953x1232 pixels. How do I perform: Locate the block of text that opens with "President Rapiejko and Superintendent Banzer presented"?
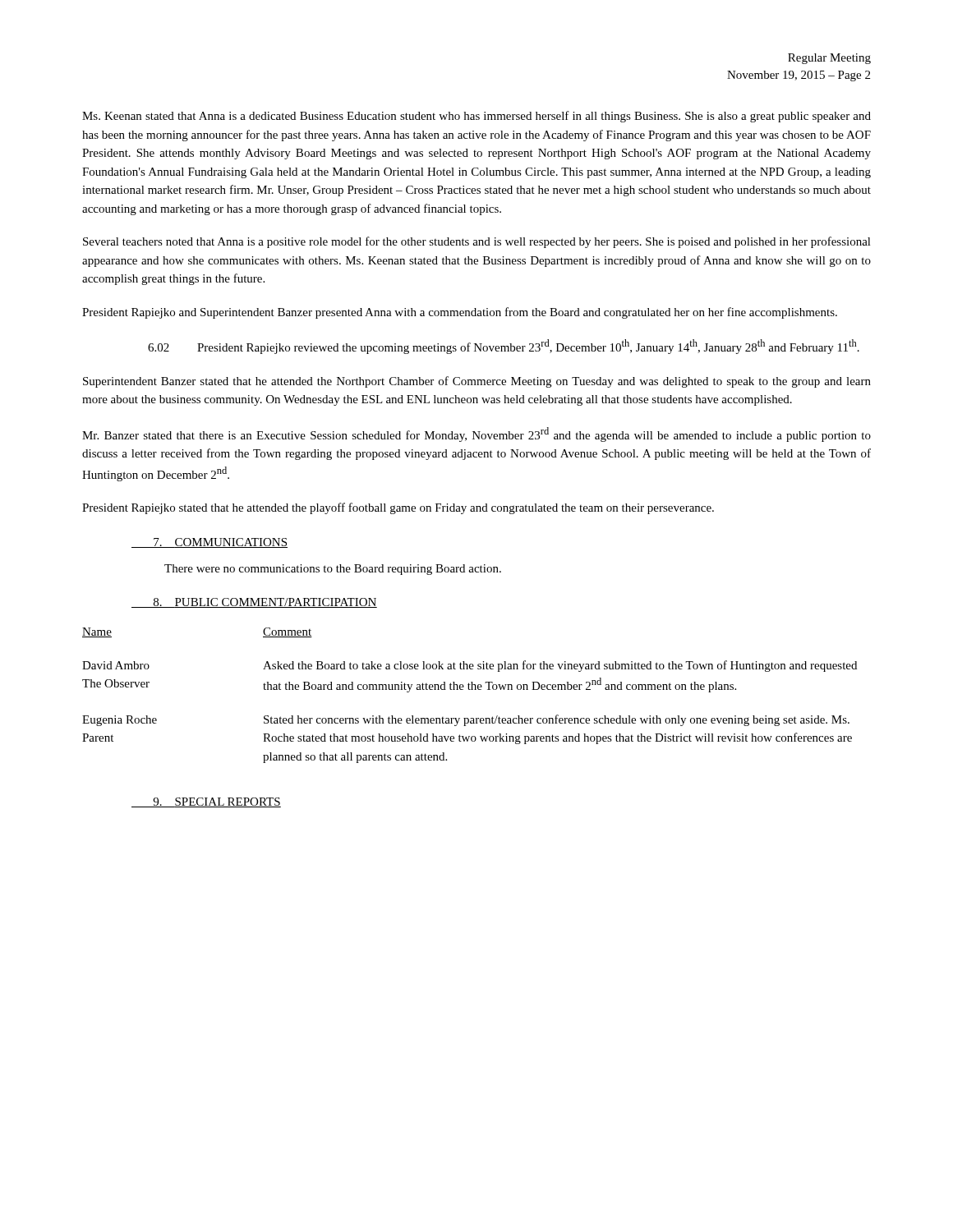point(460,312)
